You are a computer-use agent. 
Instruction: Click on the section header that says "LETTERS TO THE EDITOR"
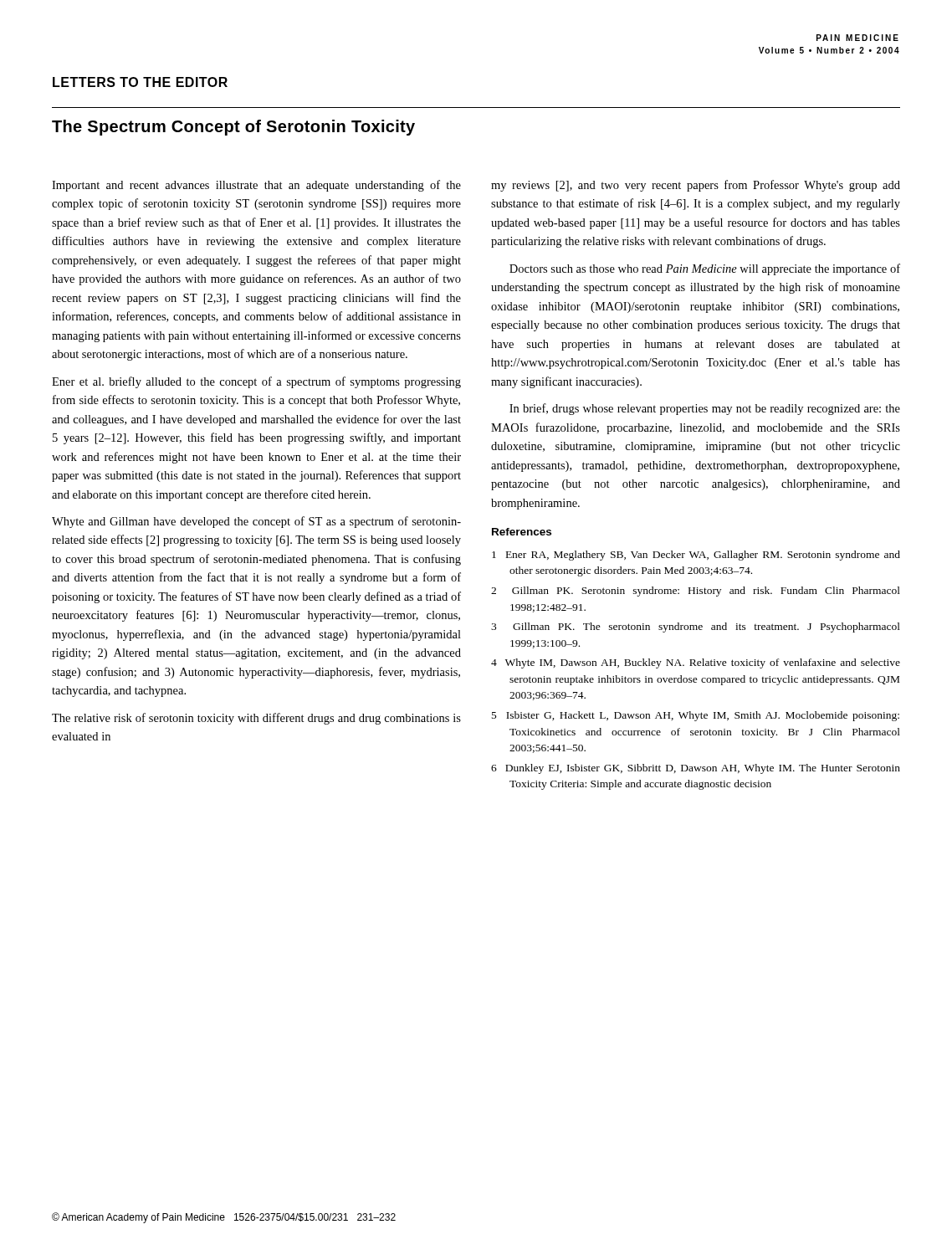tap(140, 82)
